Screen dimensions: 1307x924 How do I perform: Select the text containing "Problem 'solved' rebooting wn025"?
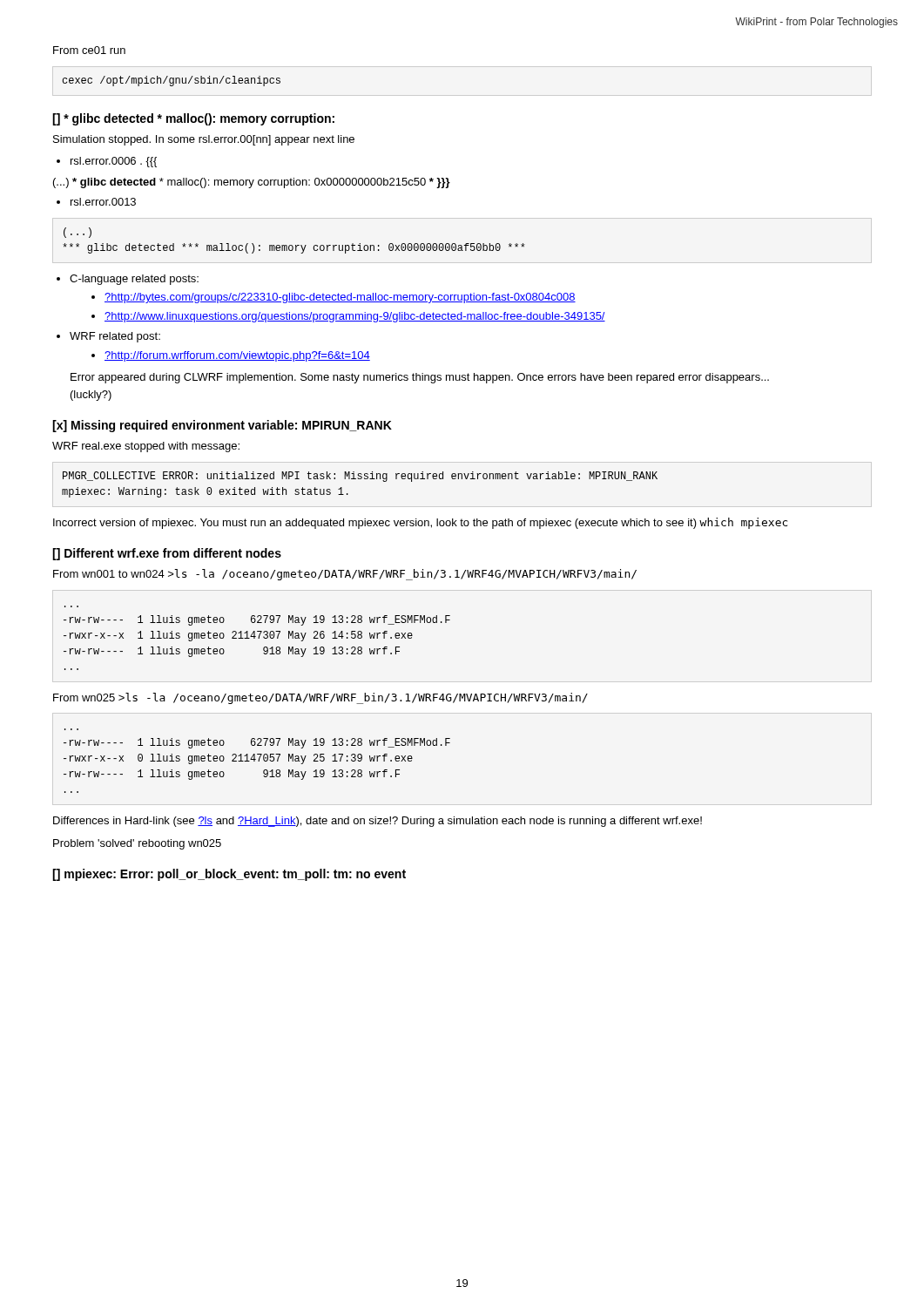coord(137,843)
